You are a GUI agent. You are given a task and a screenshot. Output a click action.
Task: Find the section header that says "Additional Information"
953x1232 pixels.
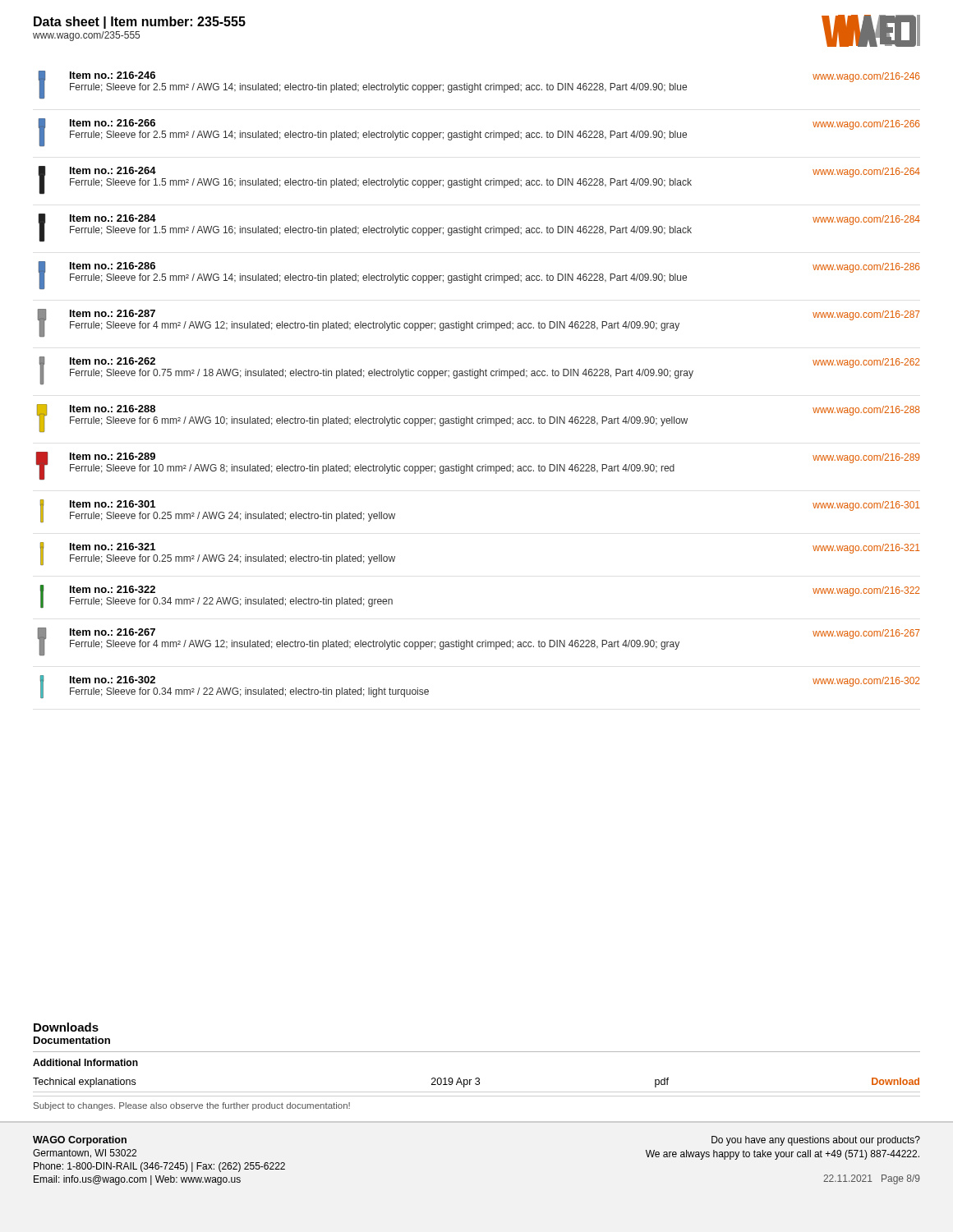(x=85, y=1063)
